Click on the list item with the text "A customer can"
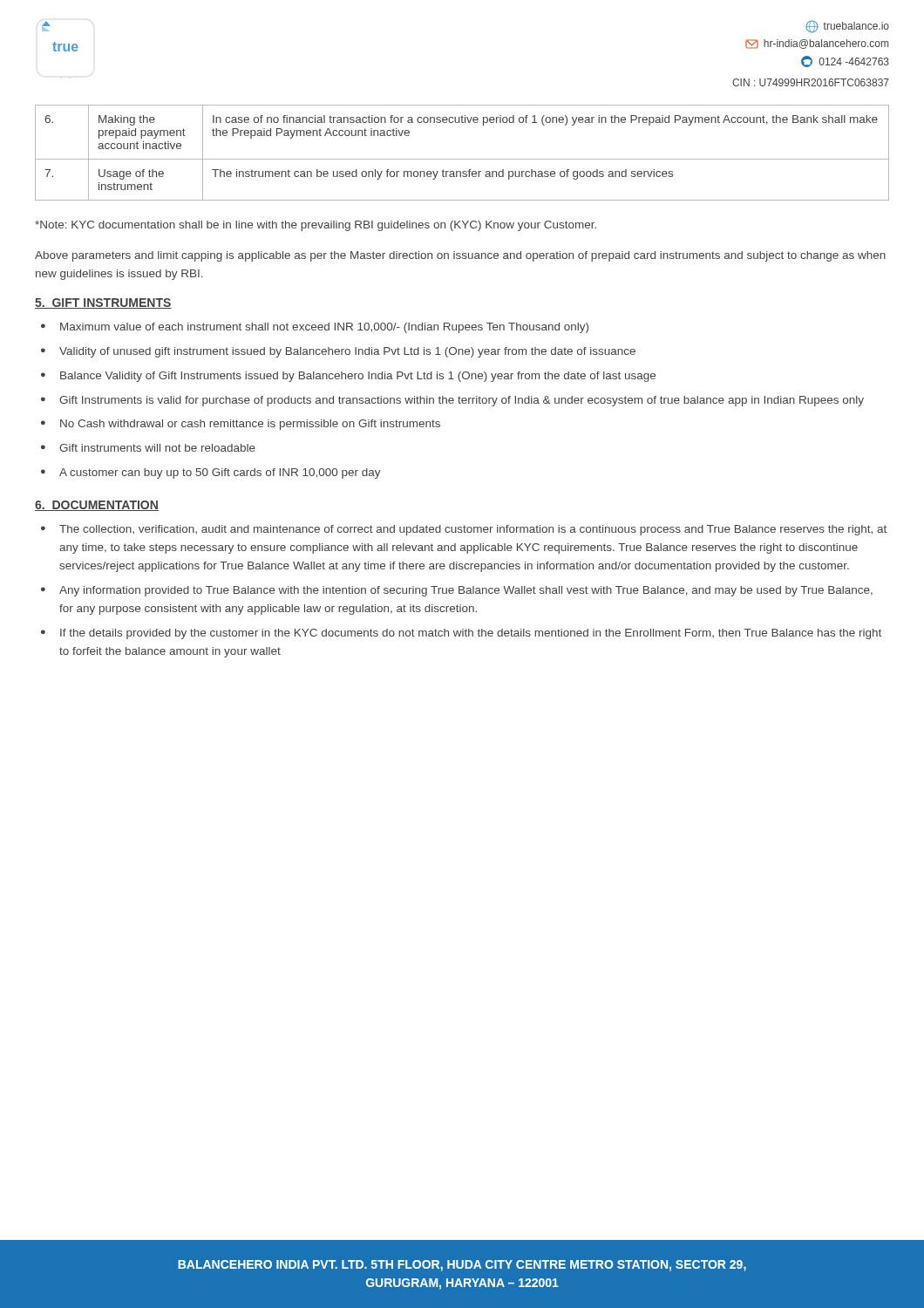Viewport: 924px width, 1308px height. 220,472
